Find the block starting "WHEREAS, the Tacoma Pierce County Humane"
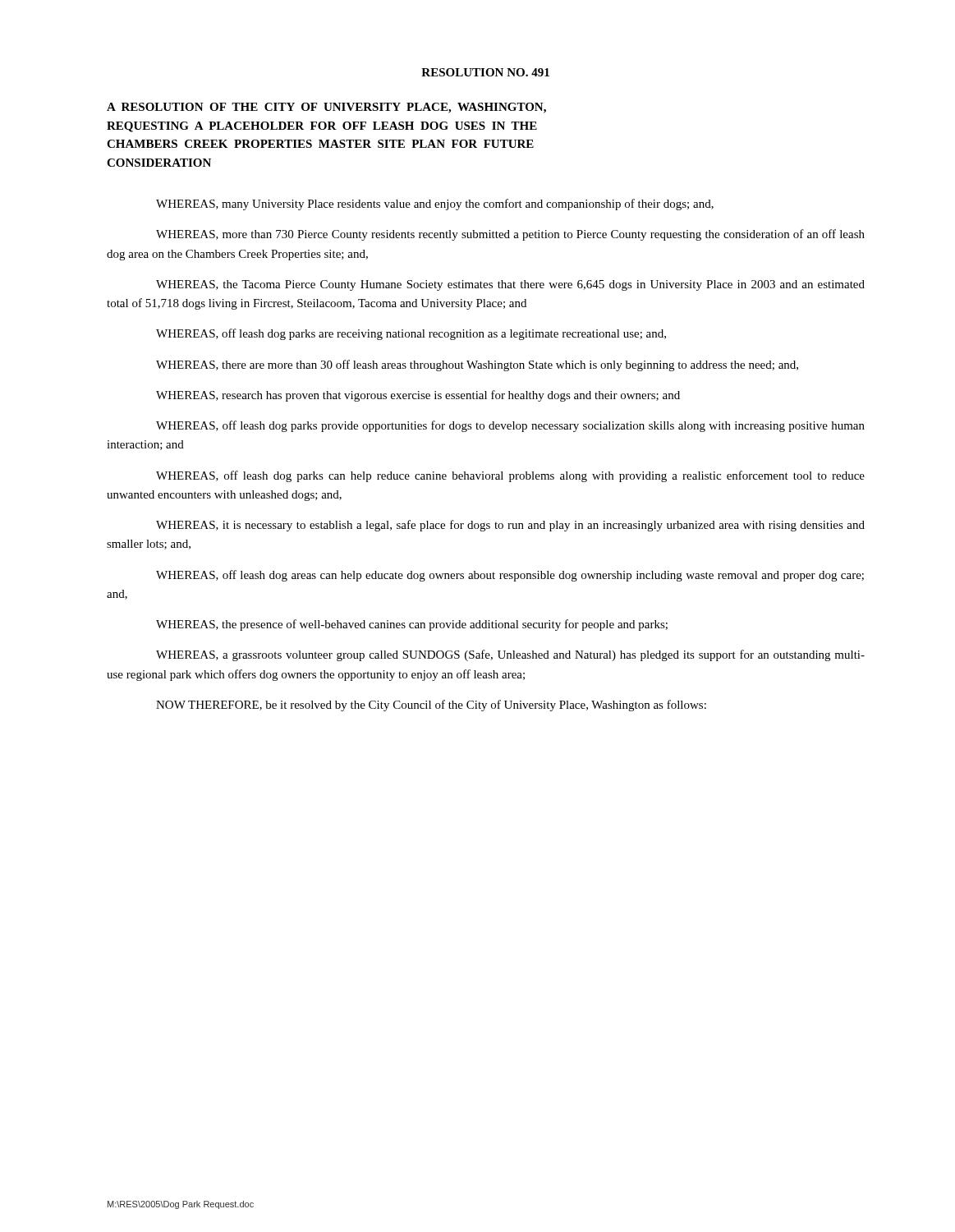This screenshot has width=955, height=1232. 486,294
